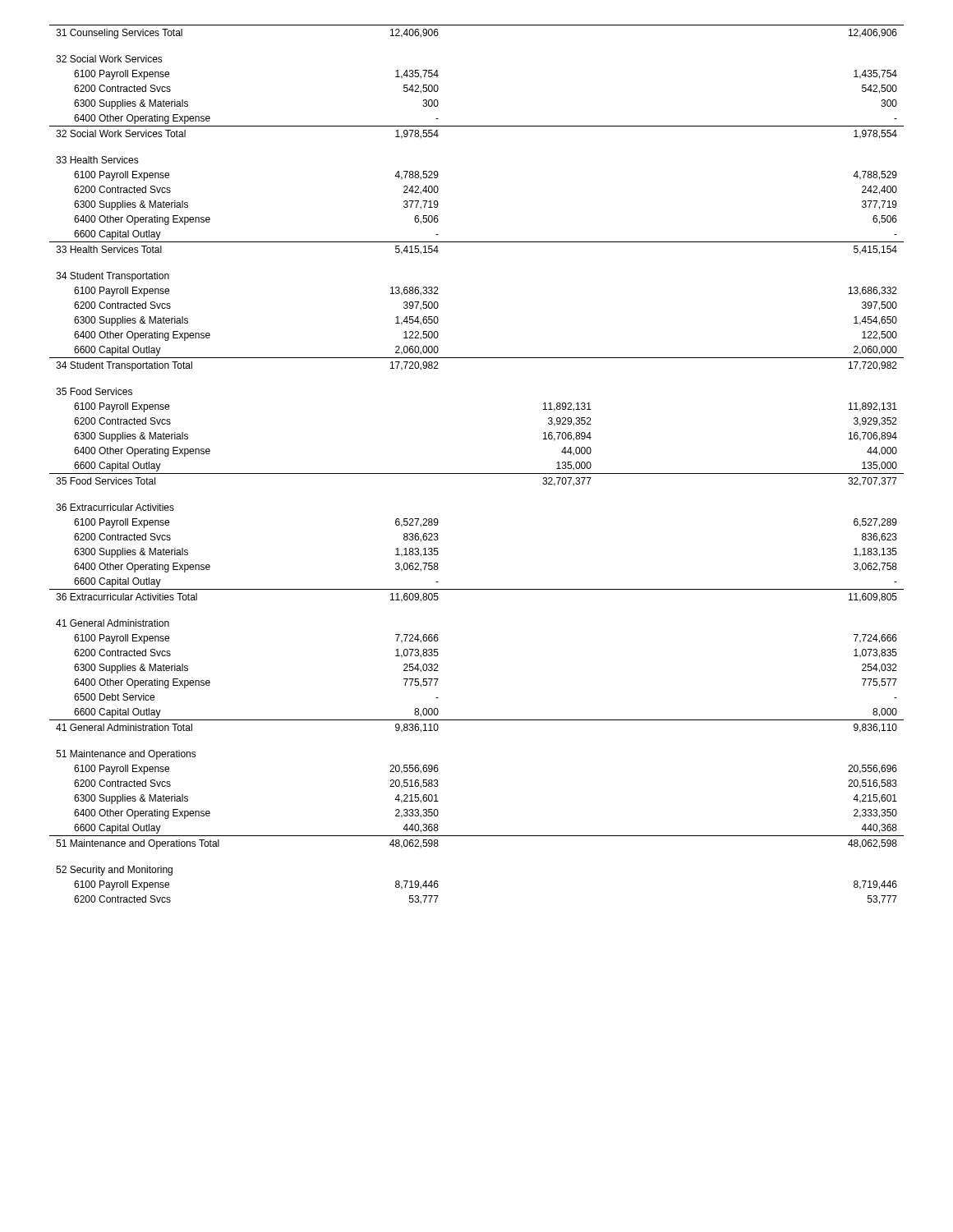The width and height of the screenshot is (953, 1232).
Task: Locate the table with the text "6200 Contracted Svcs"
Action: (476, 466)
